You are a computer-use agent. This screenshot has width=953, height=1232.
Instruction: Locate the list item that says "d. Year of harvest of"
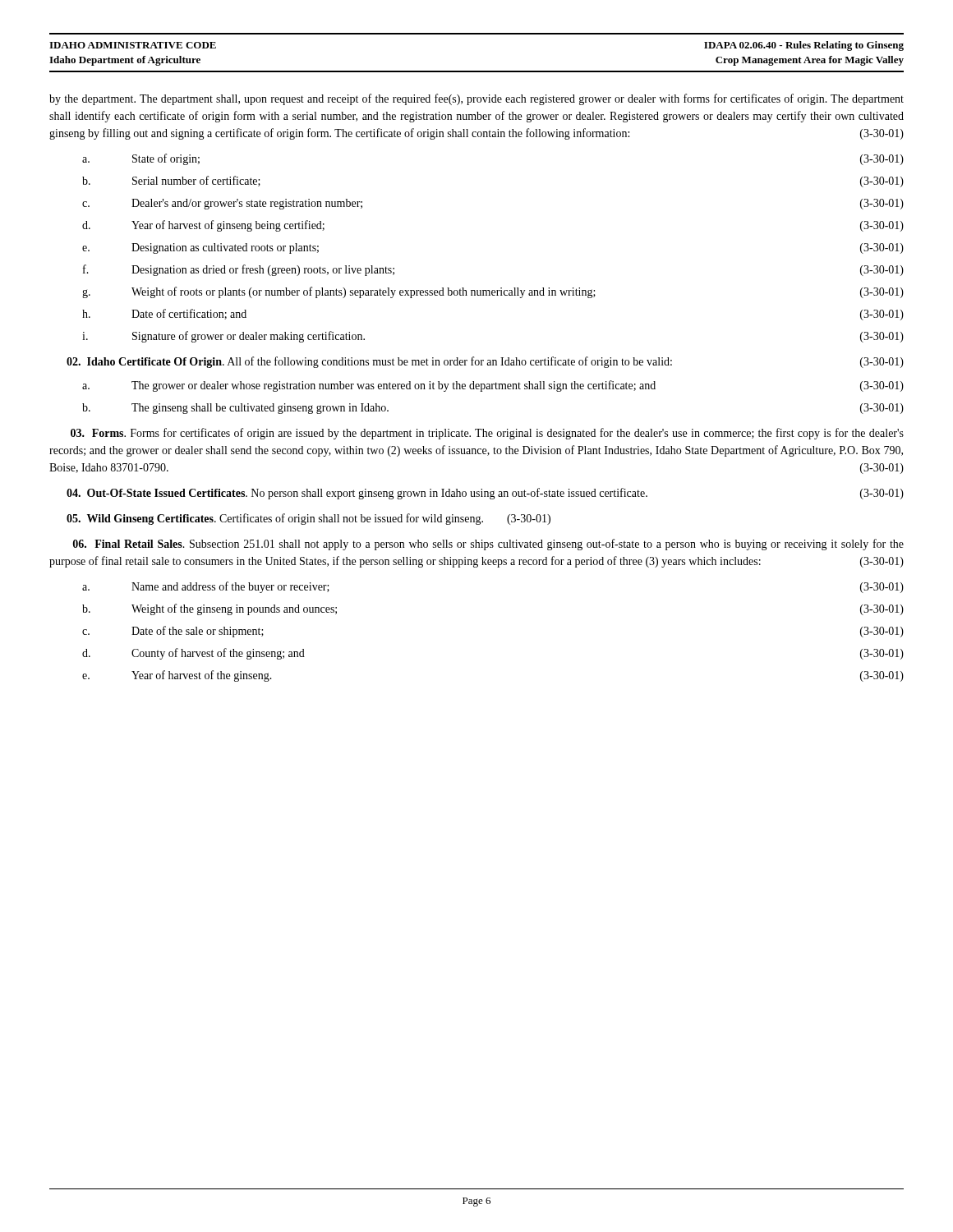coord(227,225)
